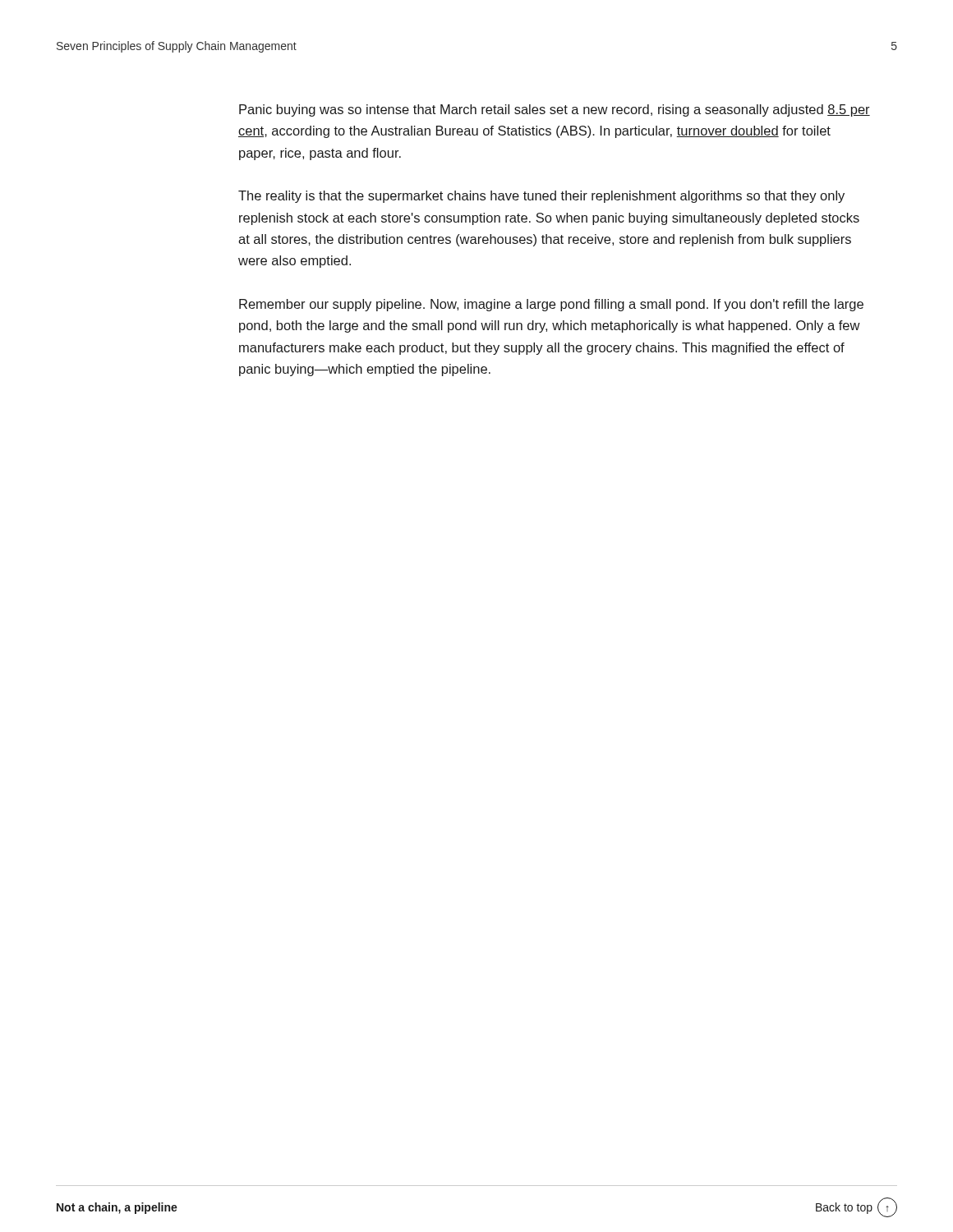Click on the text block that reads "Panic buying was so intense that"
This screenshot has width=953, height=1232.
coord(555,131)
